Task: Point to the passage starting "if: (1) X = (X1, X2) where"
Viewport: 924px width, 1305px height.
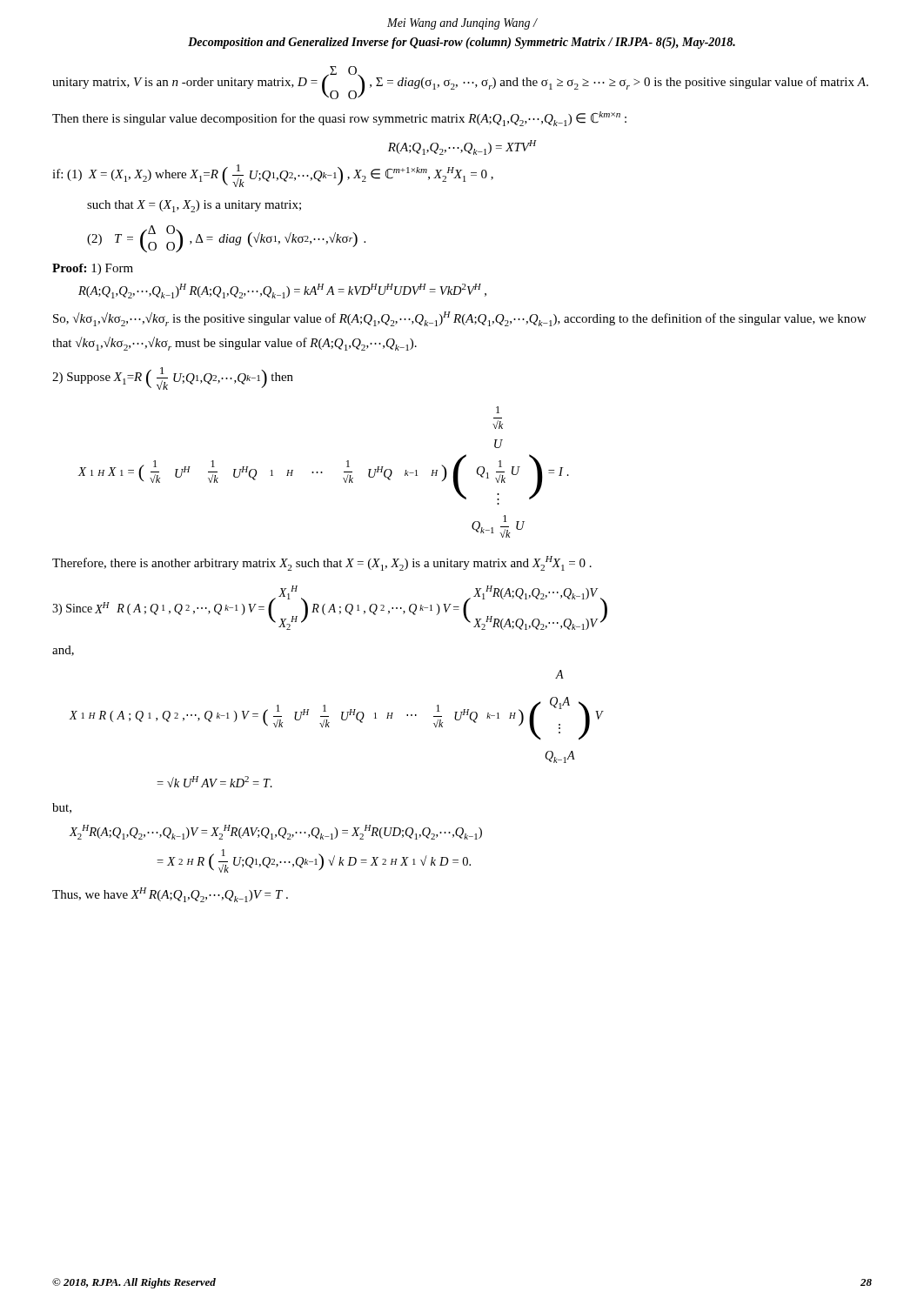Action: click(462, 189)
